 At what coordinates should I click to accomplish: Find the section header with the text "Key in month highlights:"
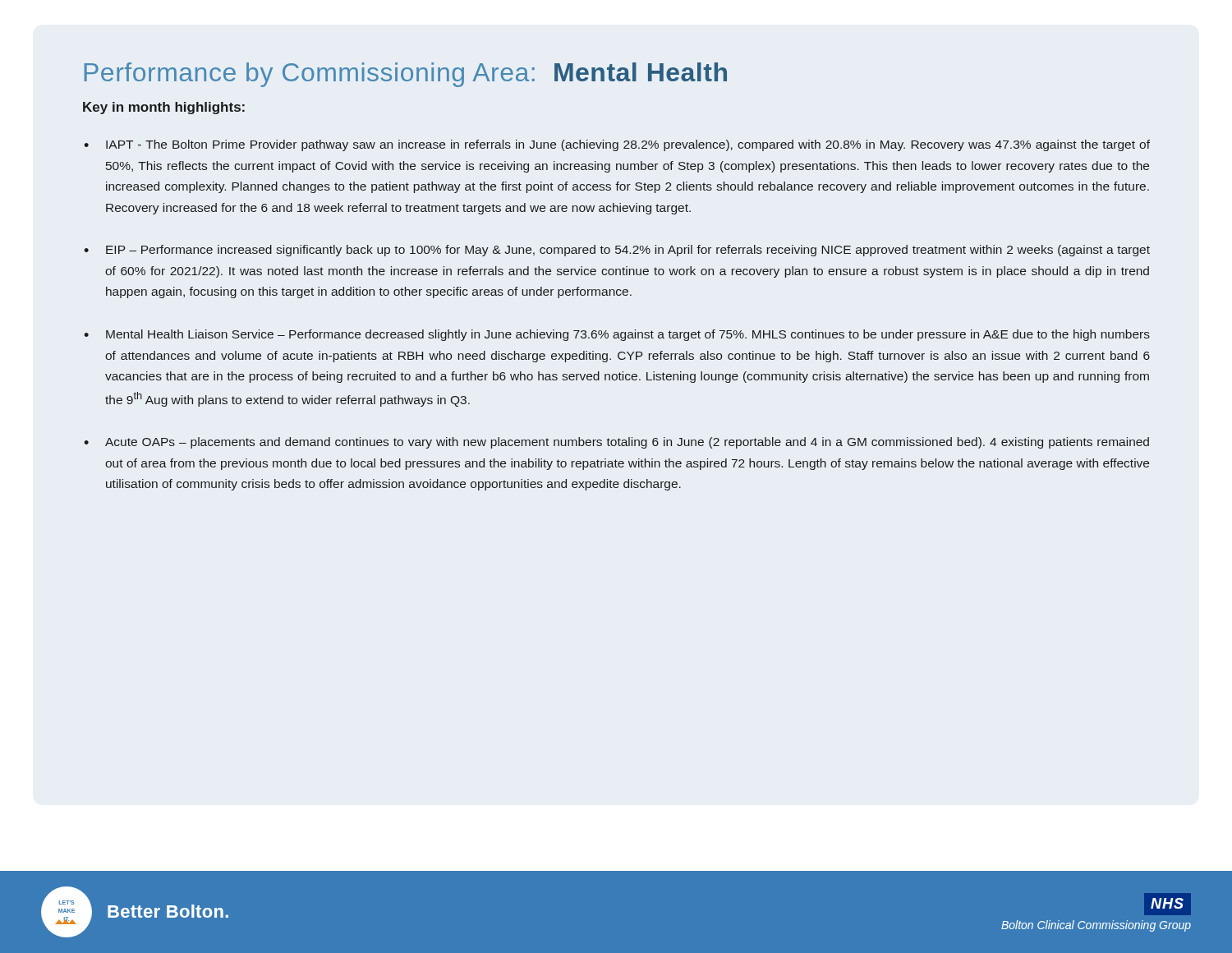pyautogui.click(x=164, y=107)
